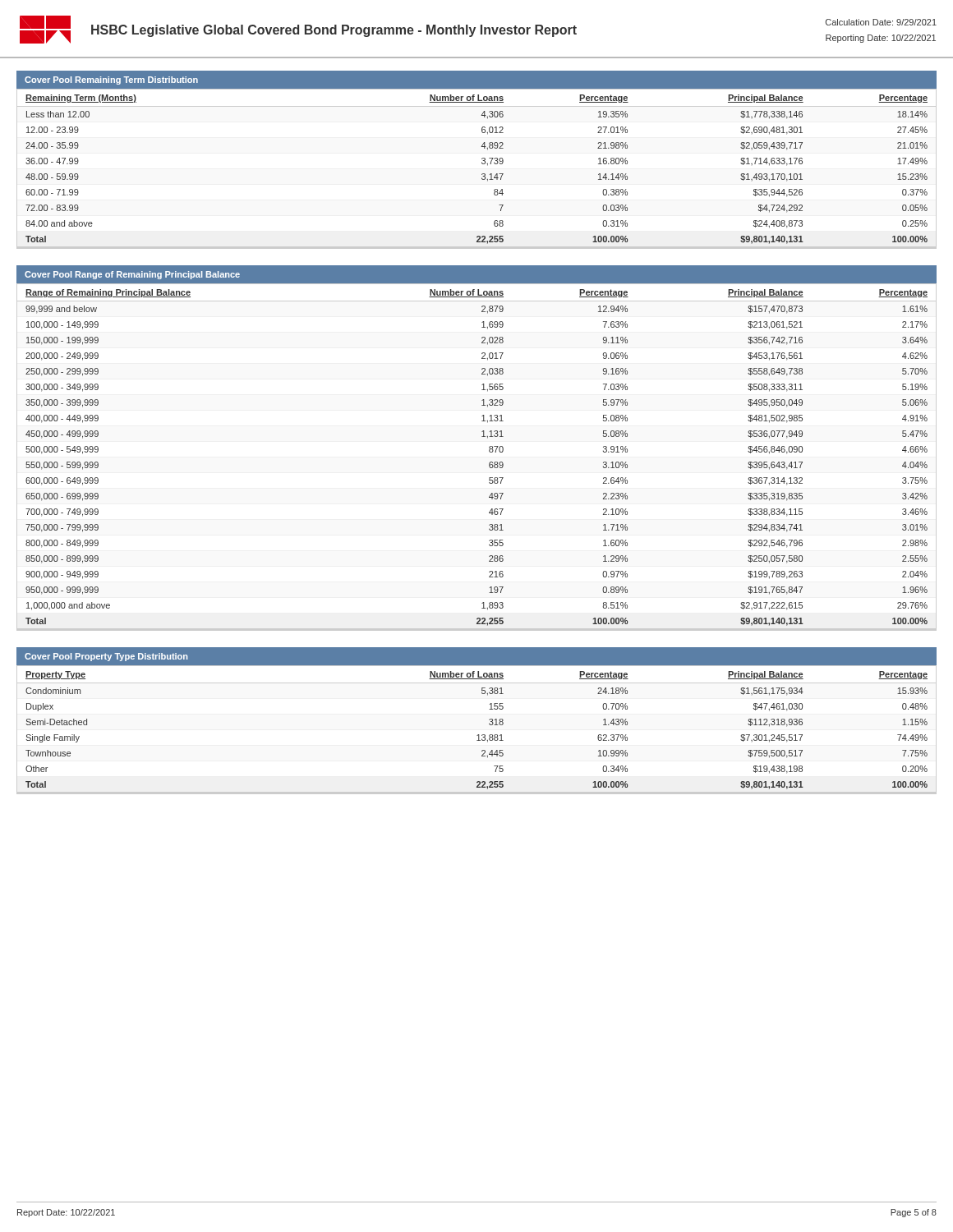Select the text starting "Cover Pool Range of Remaining Principal Balance"

click(x=132, y=274)
